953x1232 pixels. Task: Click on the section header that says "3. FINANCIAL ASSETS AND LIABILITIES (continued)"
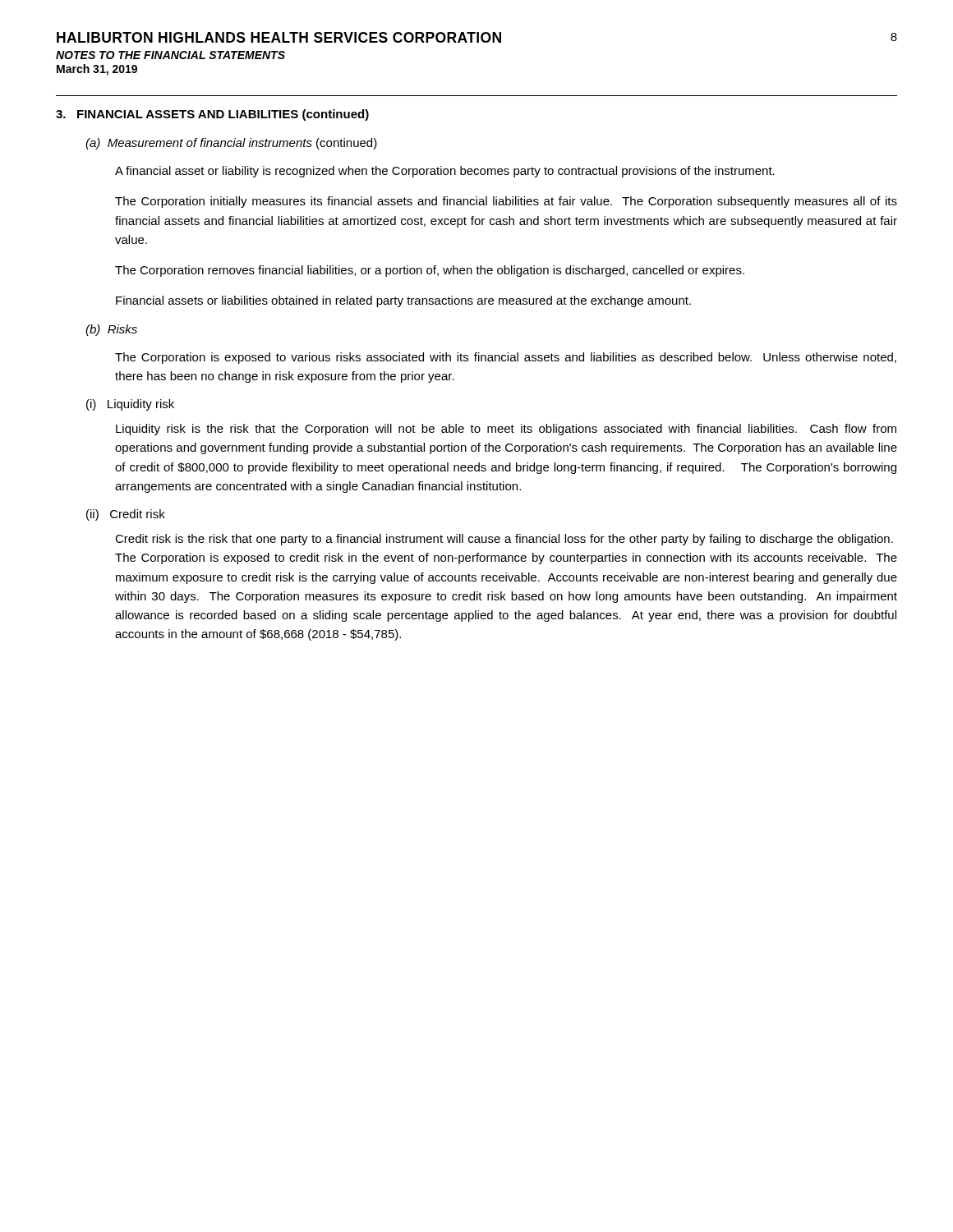pos(212,114)
